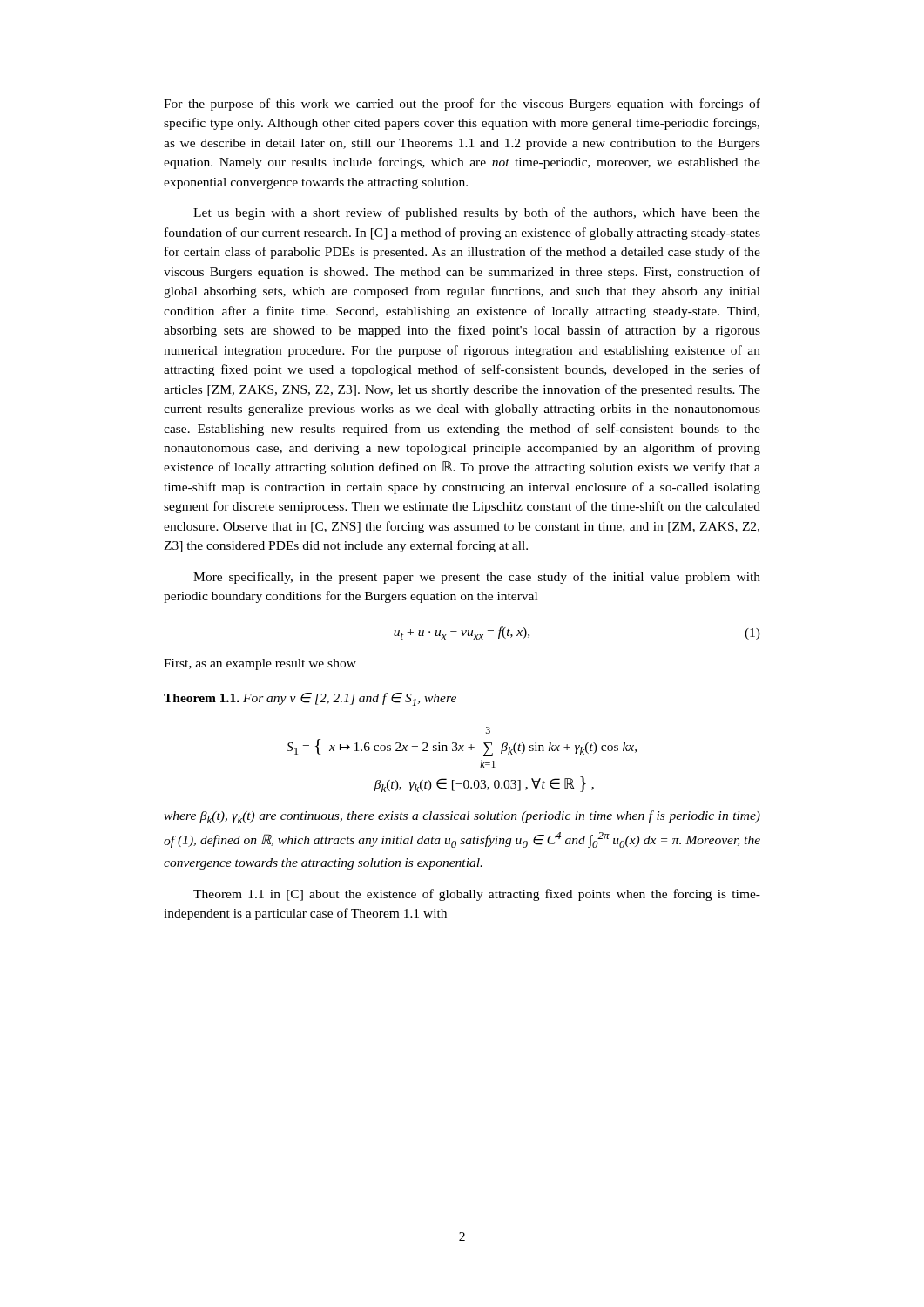924x1307 pixels.
Task: Click on the text block that says "For the purpose of this"
Action: 462,142
